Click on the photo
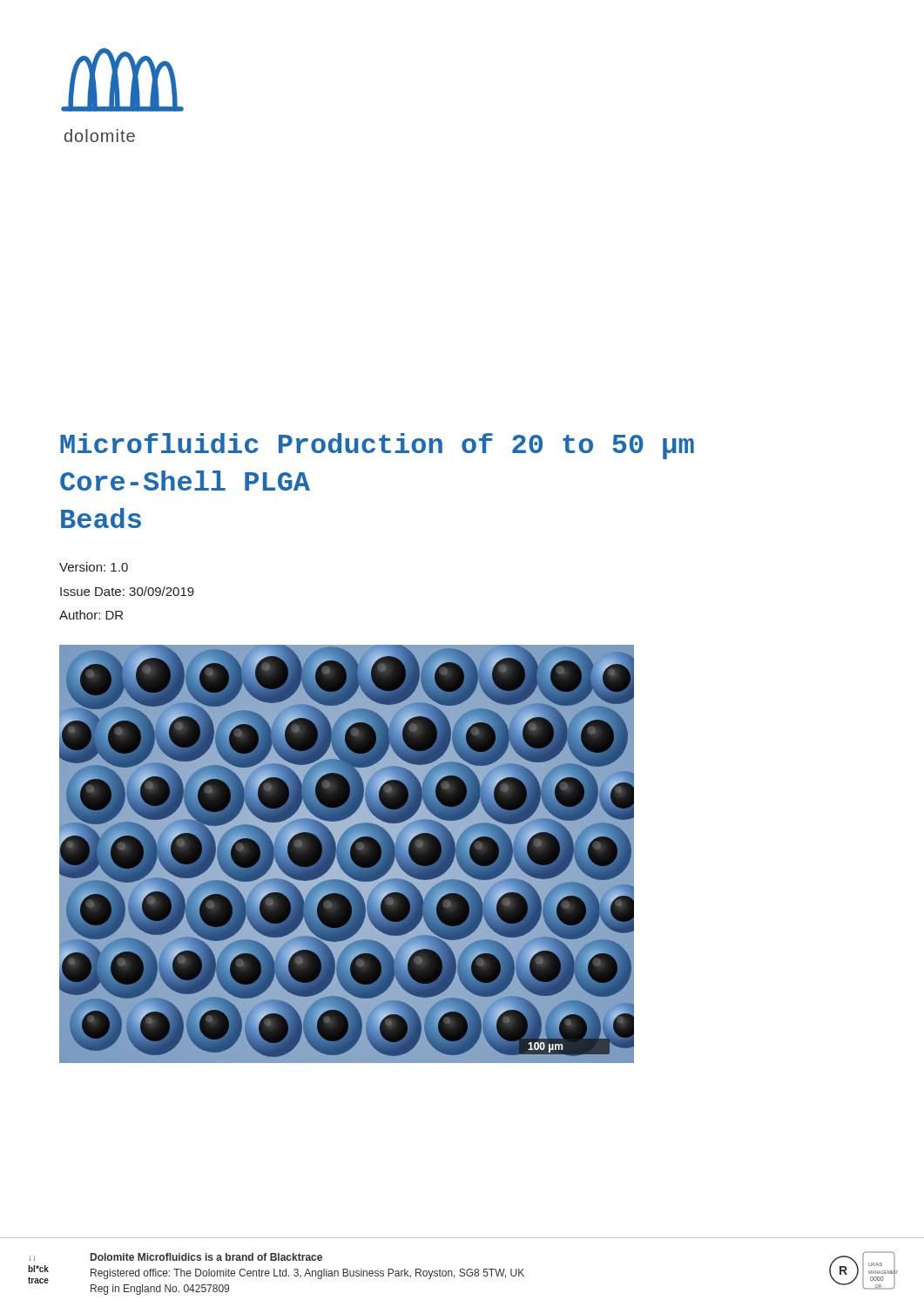The width and height of the screenshot is (924, 1307). pos(347,856)
